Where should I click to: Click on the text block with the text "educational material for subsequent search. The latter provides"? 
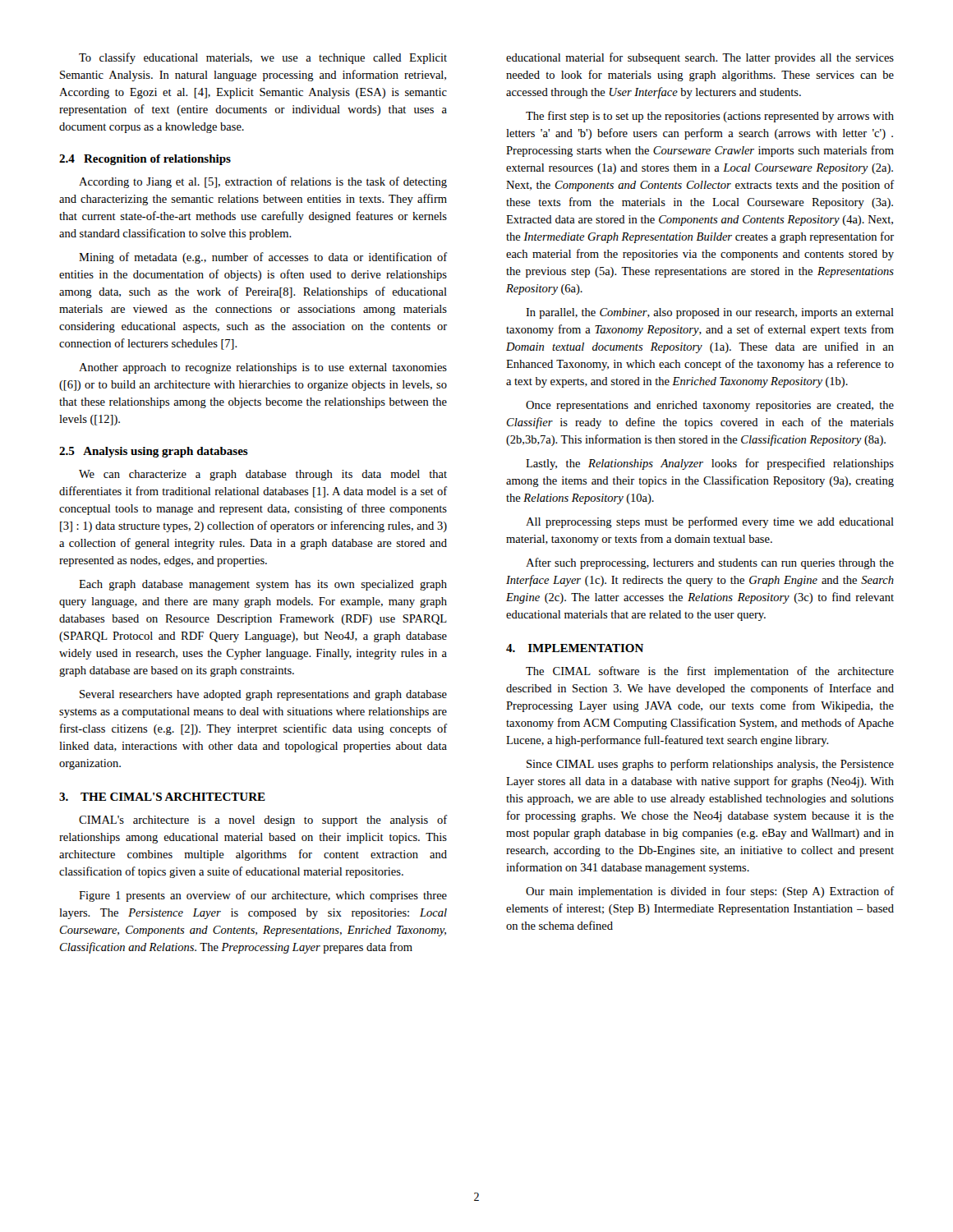(700, 337)
